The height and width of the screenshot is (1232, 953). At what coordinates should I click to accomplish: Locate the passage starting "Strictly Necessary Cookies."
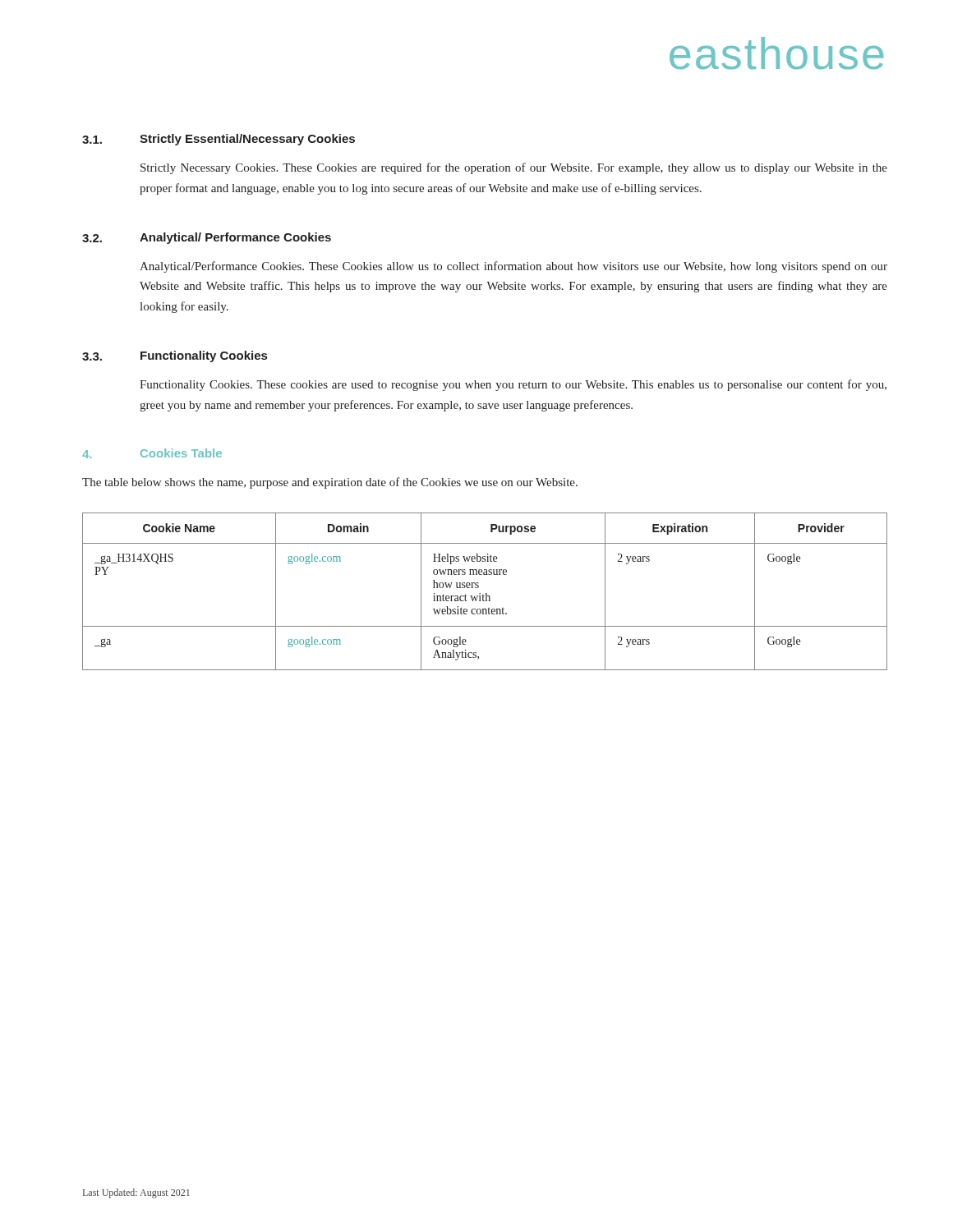point(513,178)
